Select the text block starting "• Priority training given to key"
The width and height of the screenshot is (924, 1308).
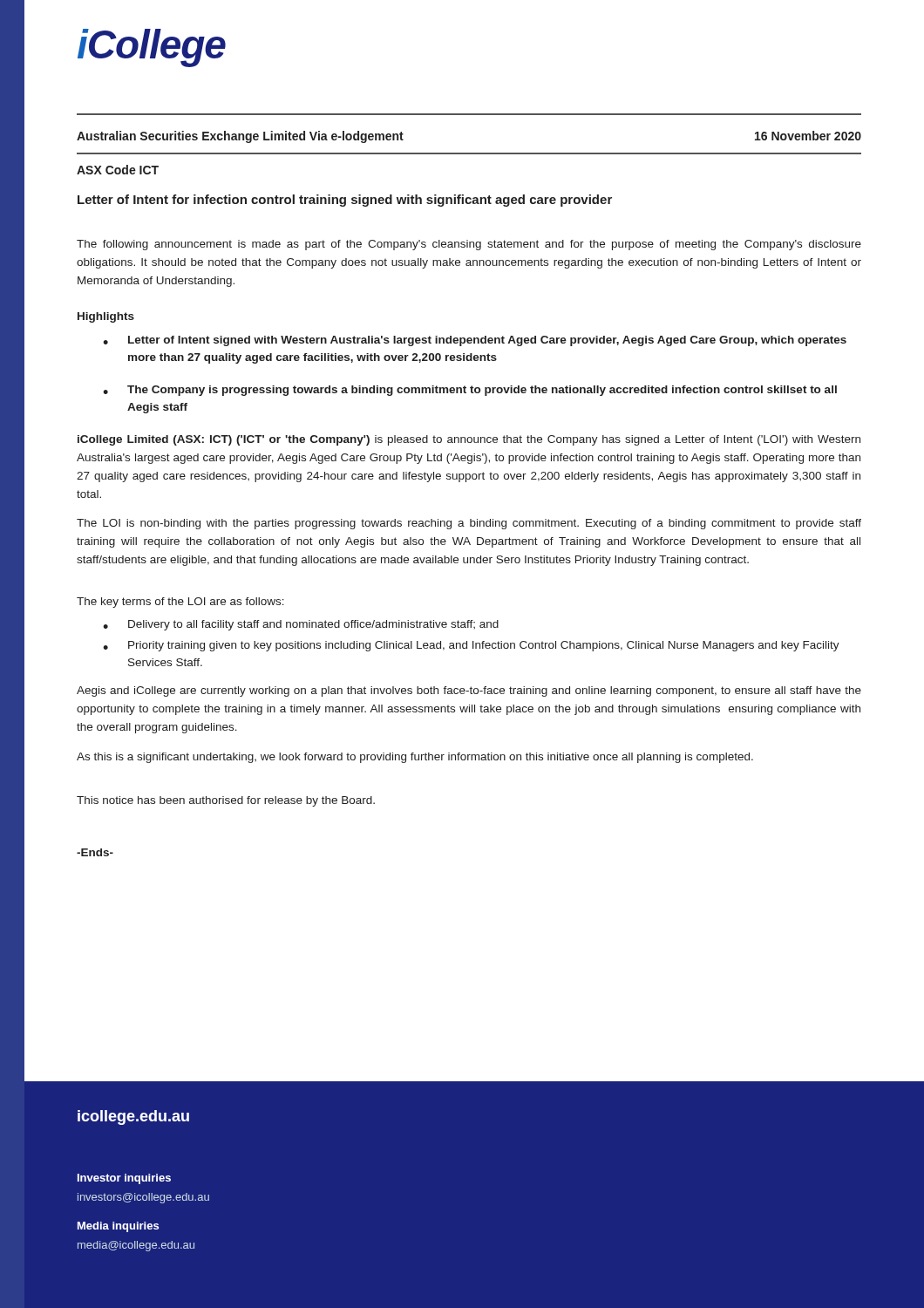[469, 654]
